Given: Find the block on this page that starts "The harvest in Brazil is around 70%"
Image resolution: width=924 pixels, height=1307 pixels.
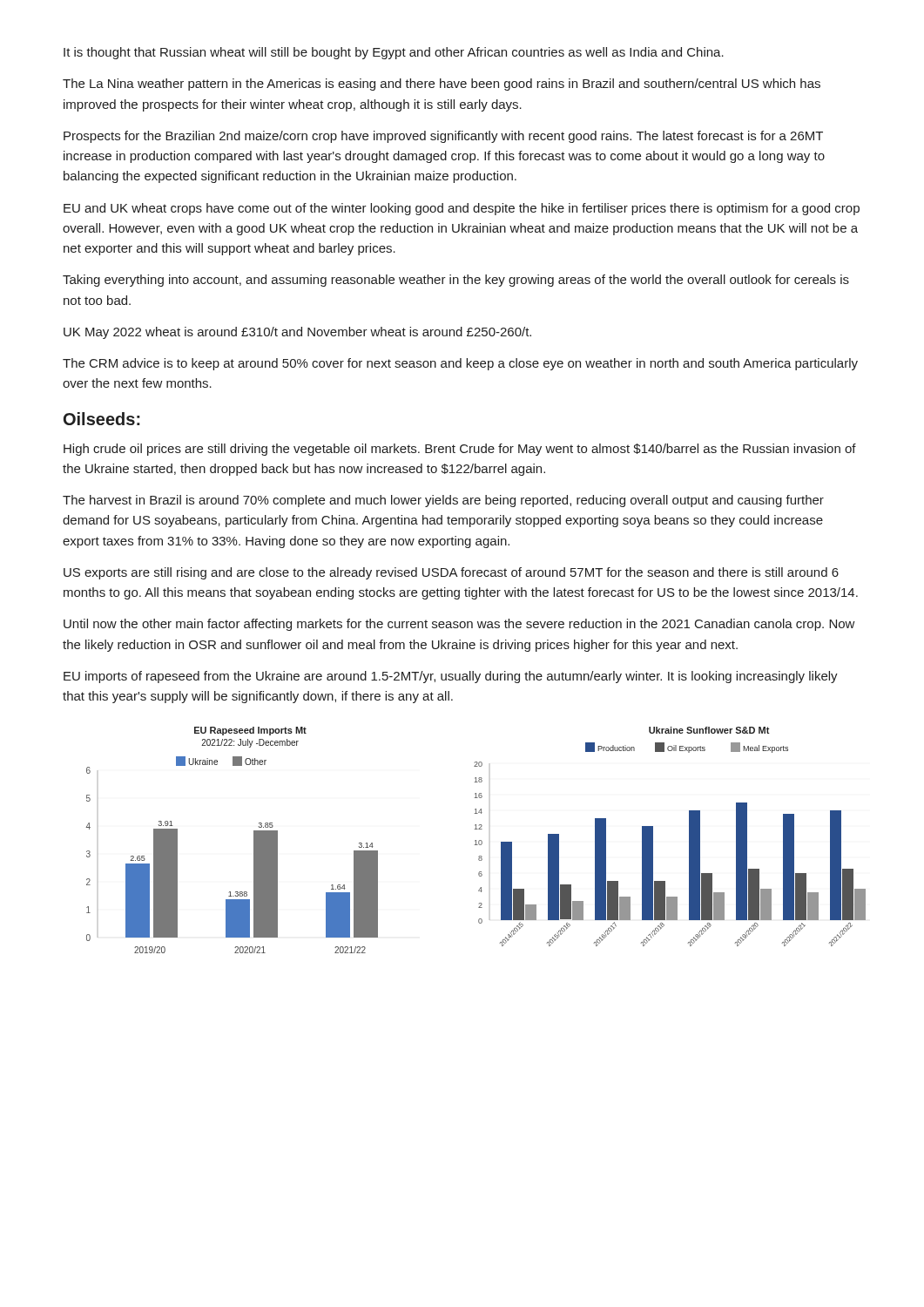Looking at the screenshot, I should pos(462,520).
